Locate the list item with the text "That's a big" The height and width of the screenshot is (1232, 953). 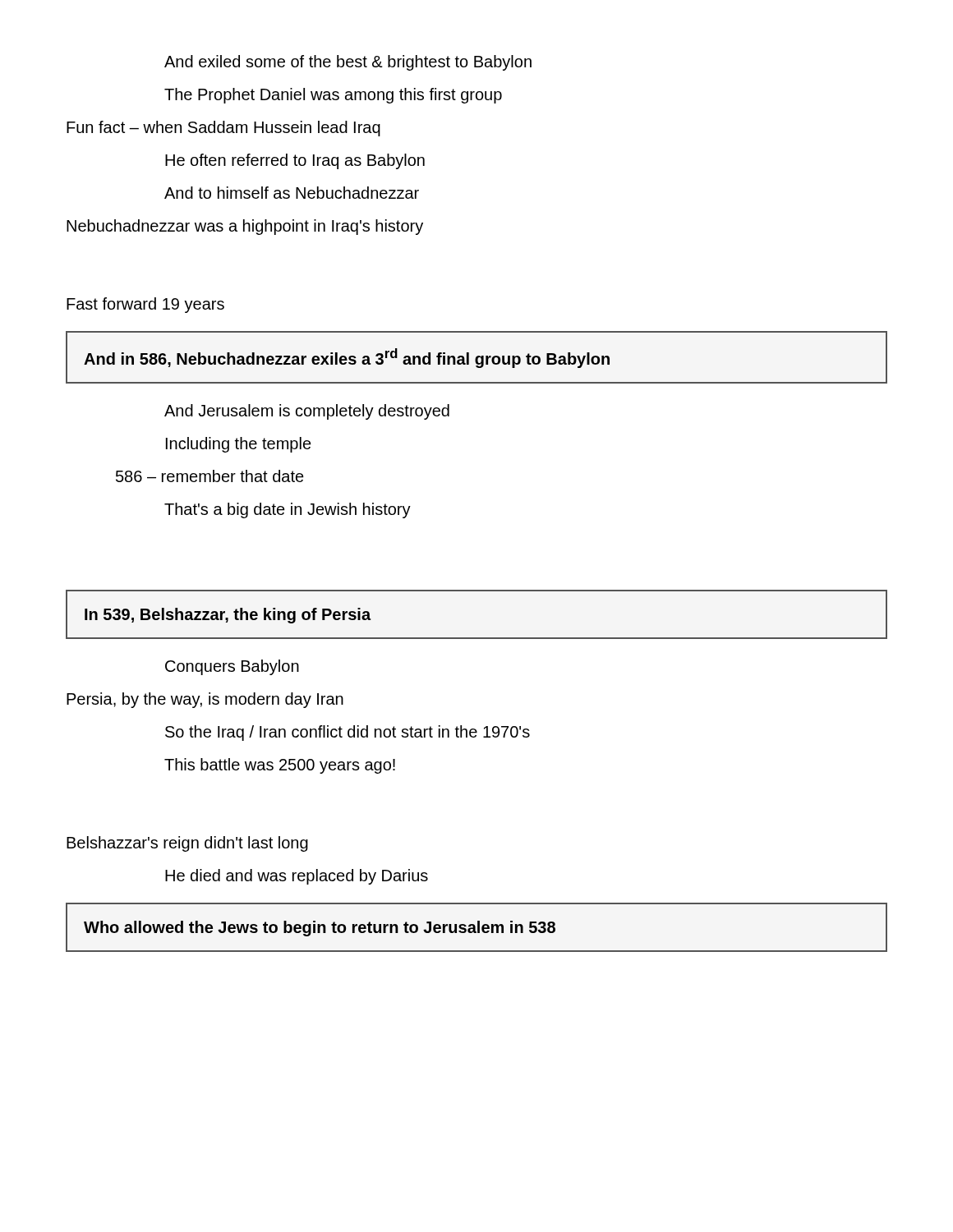click(287, 509)
